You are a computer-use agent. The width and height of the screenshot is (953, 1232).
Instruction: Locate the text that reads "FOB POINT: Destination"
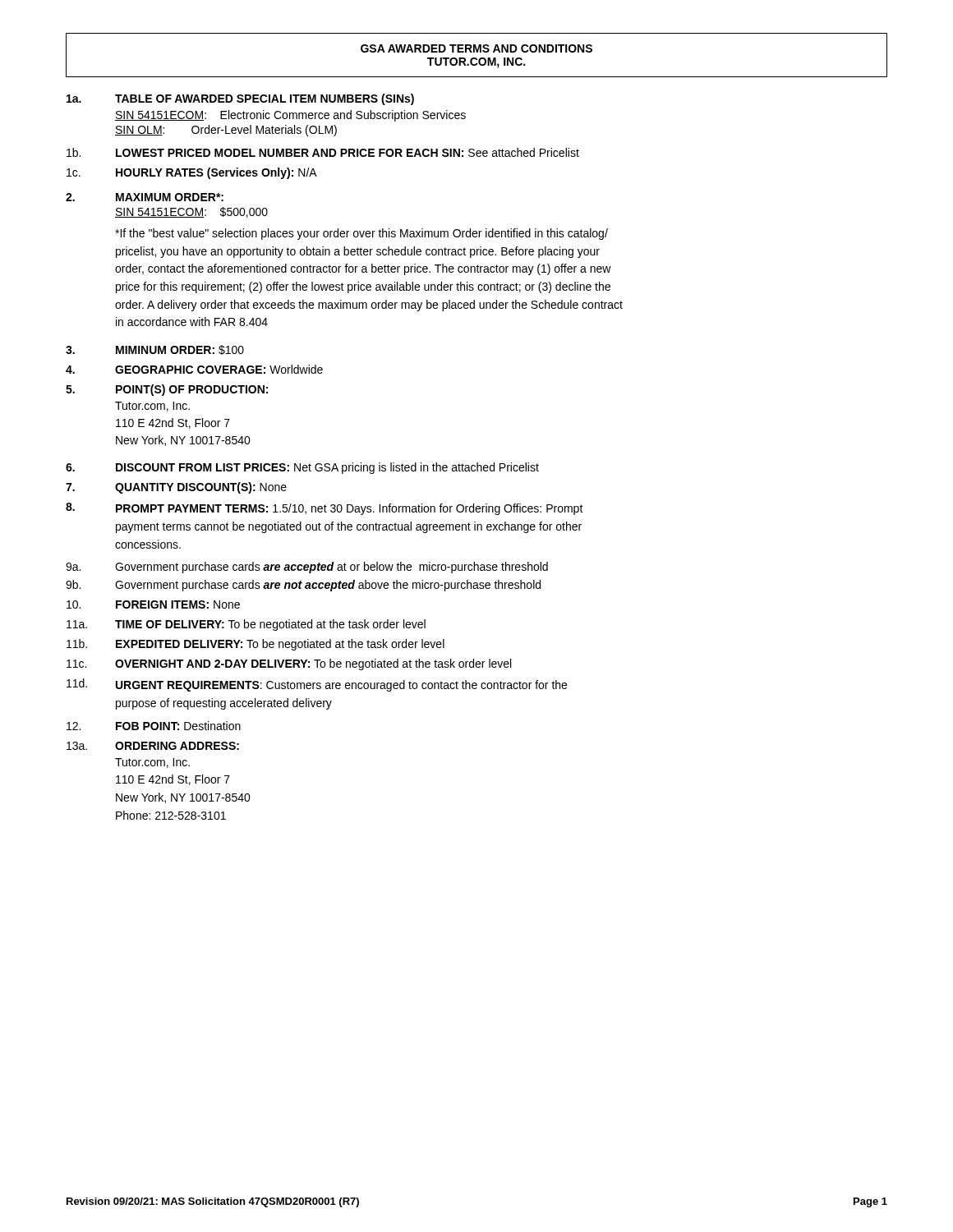[153, 726]
